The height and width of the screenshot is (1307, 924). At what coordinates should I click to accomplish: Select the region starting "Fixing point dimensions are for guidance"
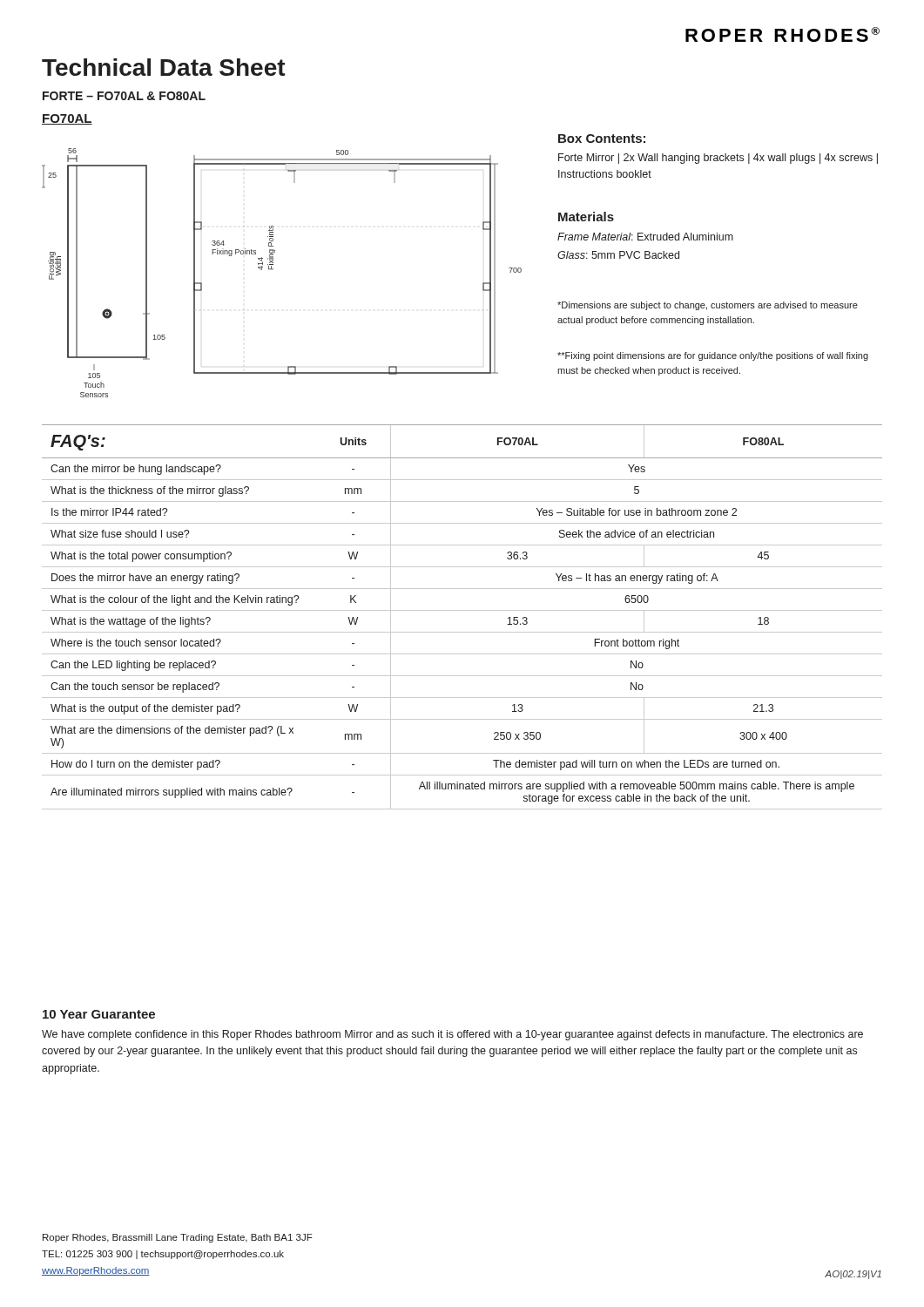tap(713, 363)
